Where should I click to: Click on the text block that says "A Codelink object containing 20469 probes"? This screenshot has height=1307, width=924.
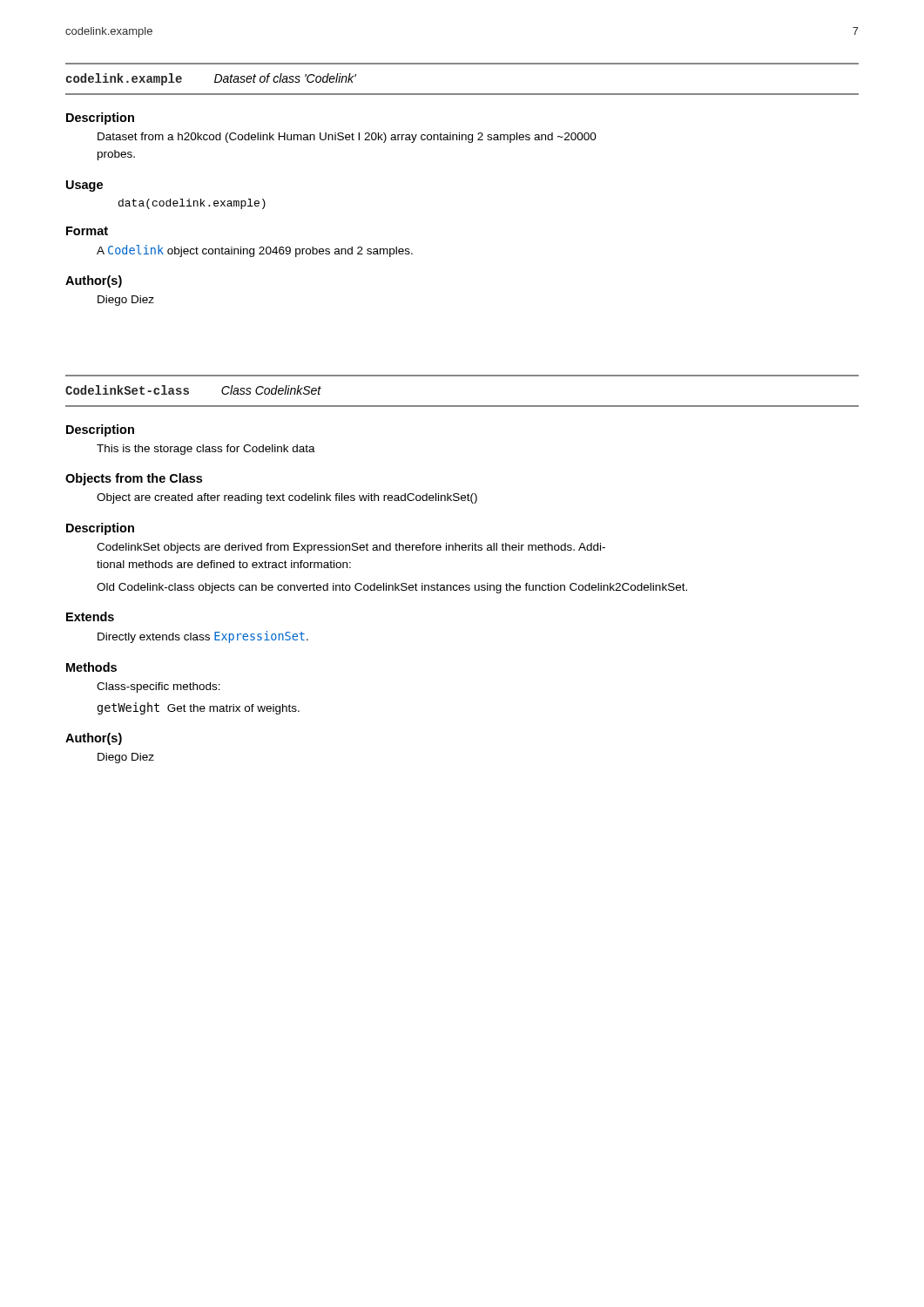(255, 250)
